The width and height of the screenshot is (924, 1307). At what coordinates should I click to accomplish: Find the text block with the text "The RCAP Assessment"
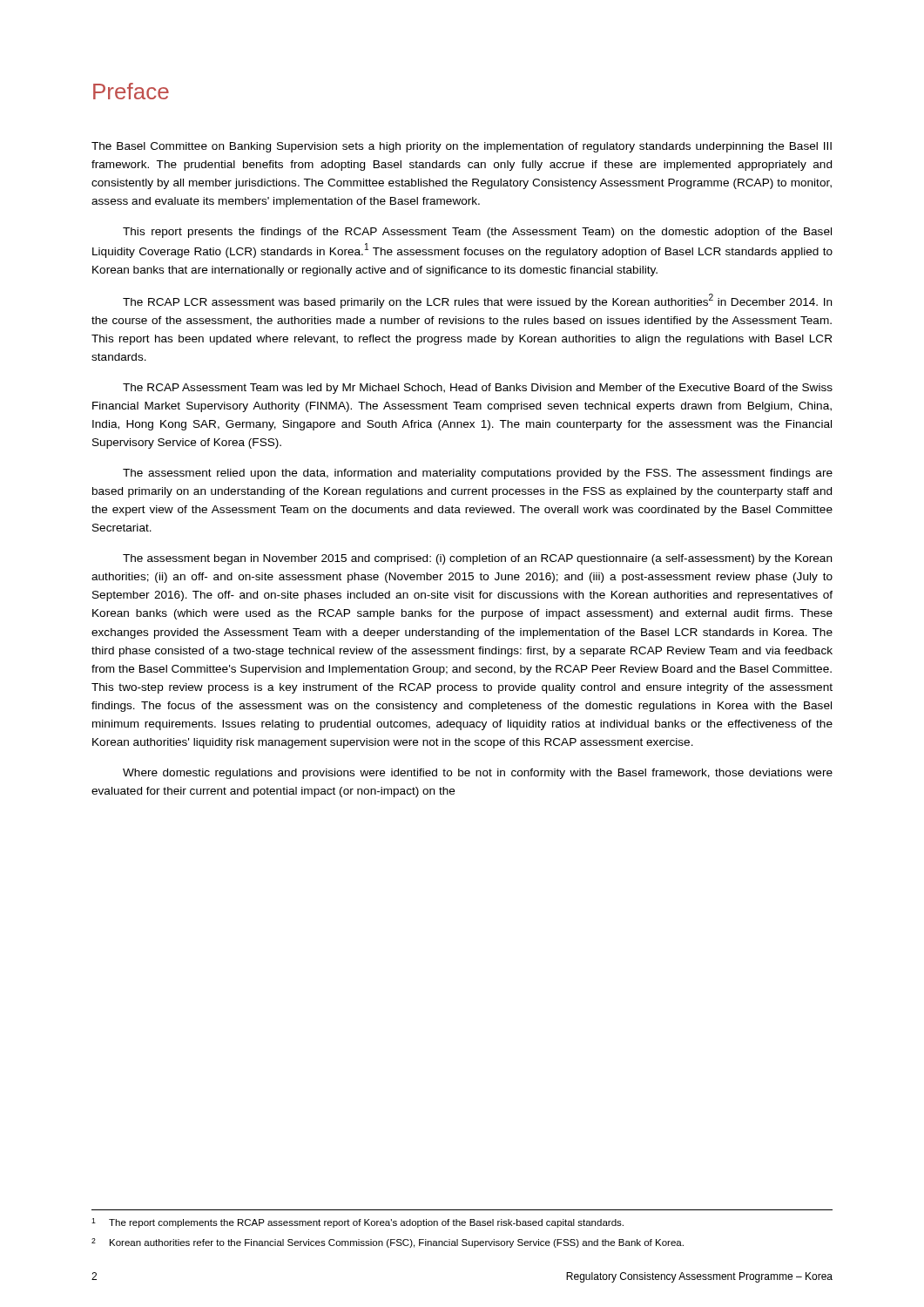point(462,415)
